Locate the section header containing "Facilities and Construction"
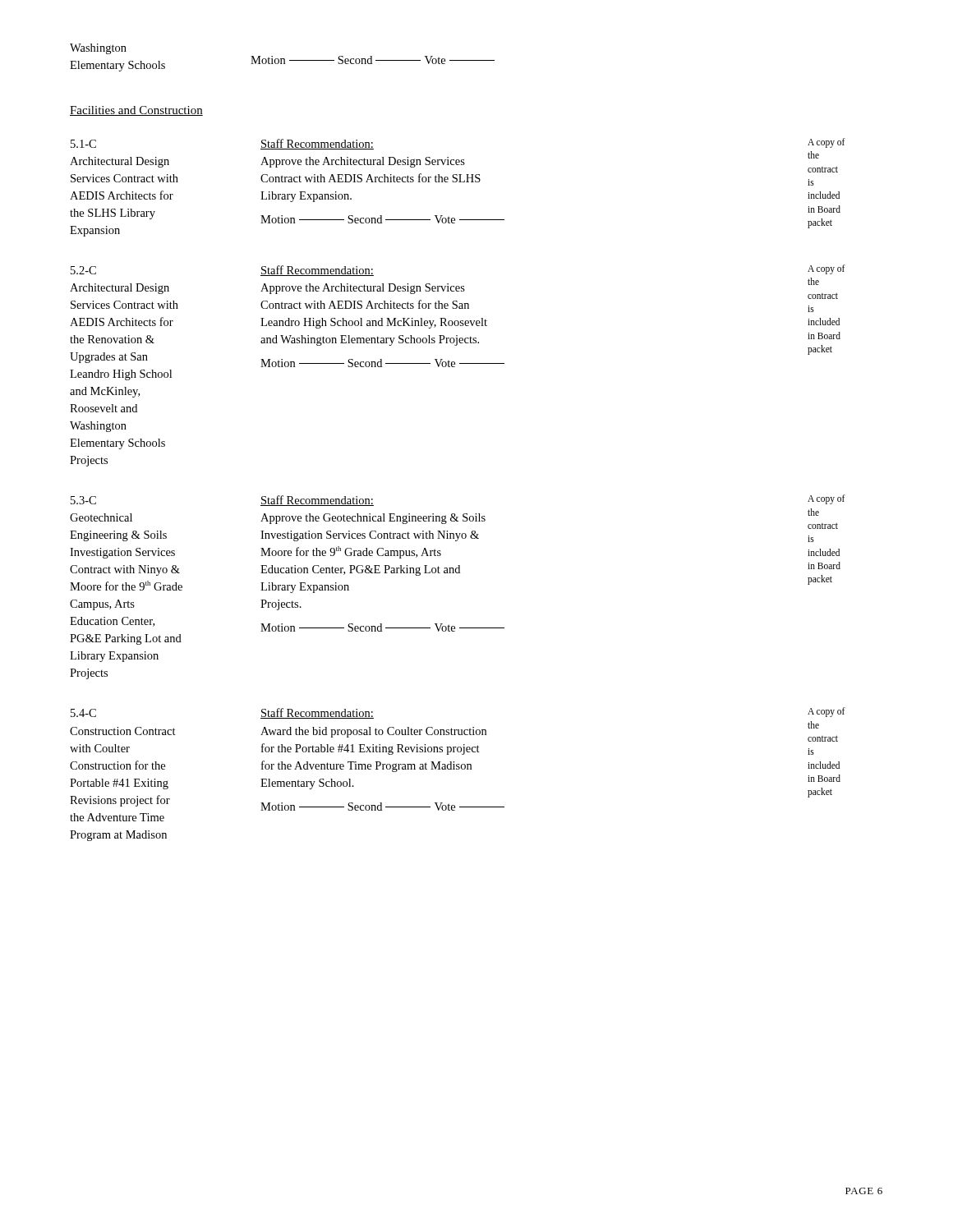This screenshot has width=953, height=1232. point(136,110)
